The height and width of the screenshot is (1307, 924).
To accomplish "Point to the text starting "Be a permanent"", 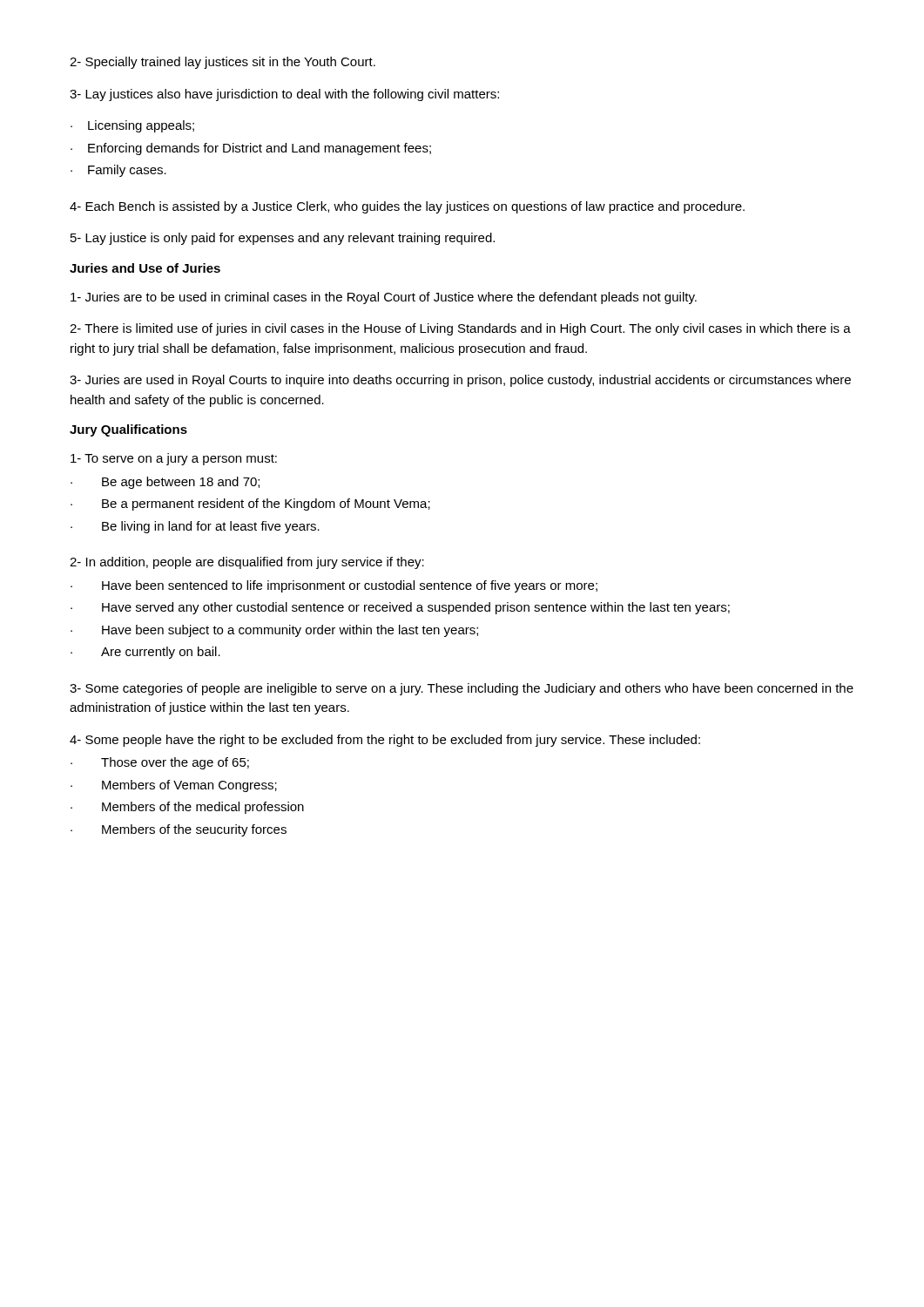I will pos(266,503).
